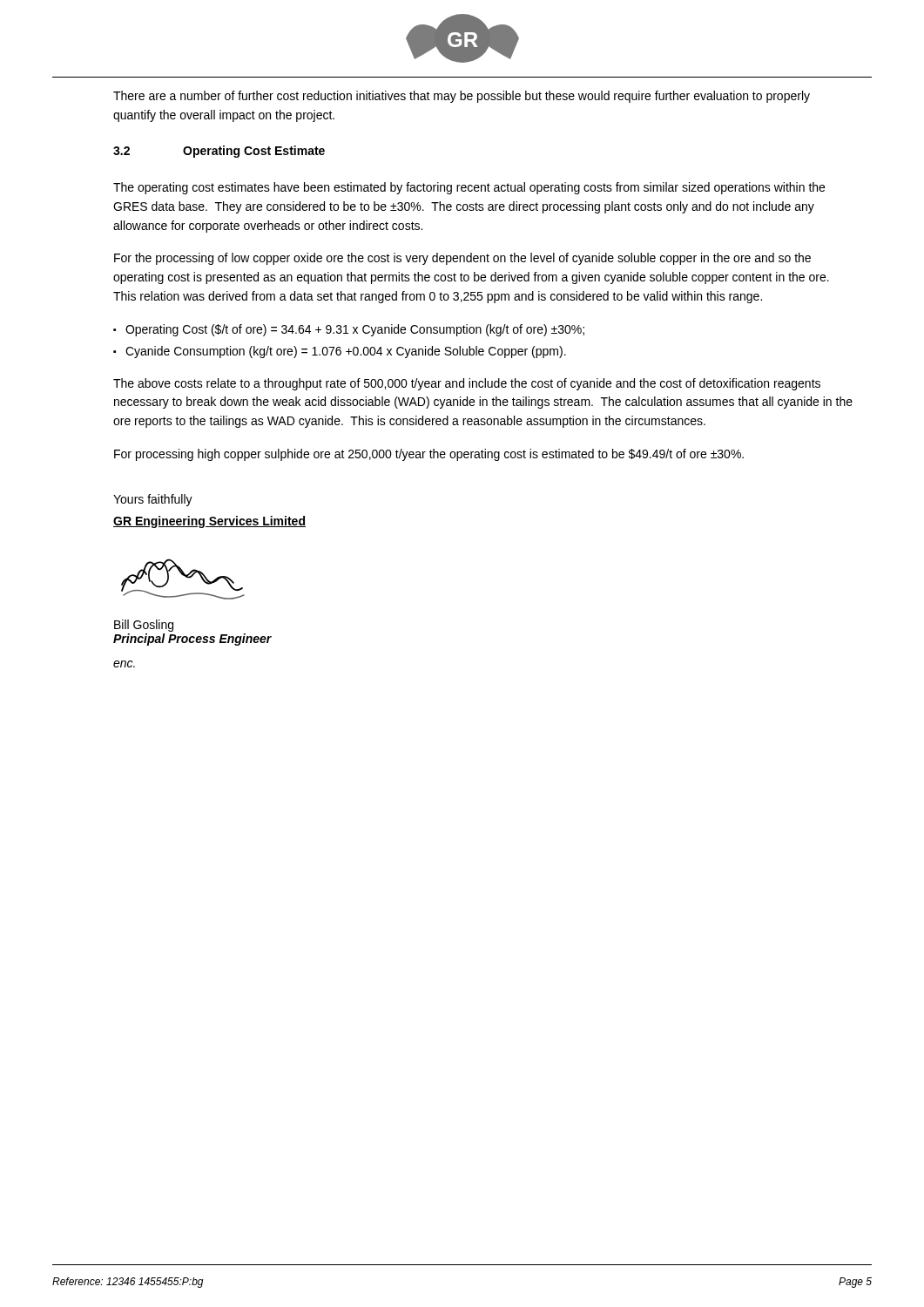Find the text block starting "3.2 Operating Cost Estimate"
924x1307 pixels.
219,151
